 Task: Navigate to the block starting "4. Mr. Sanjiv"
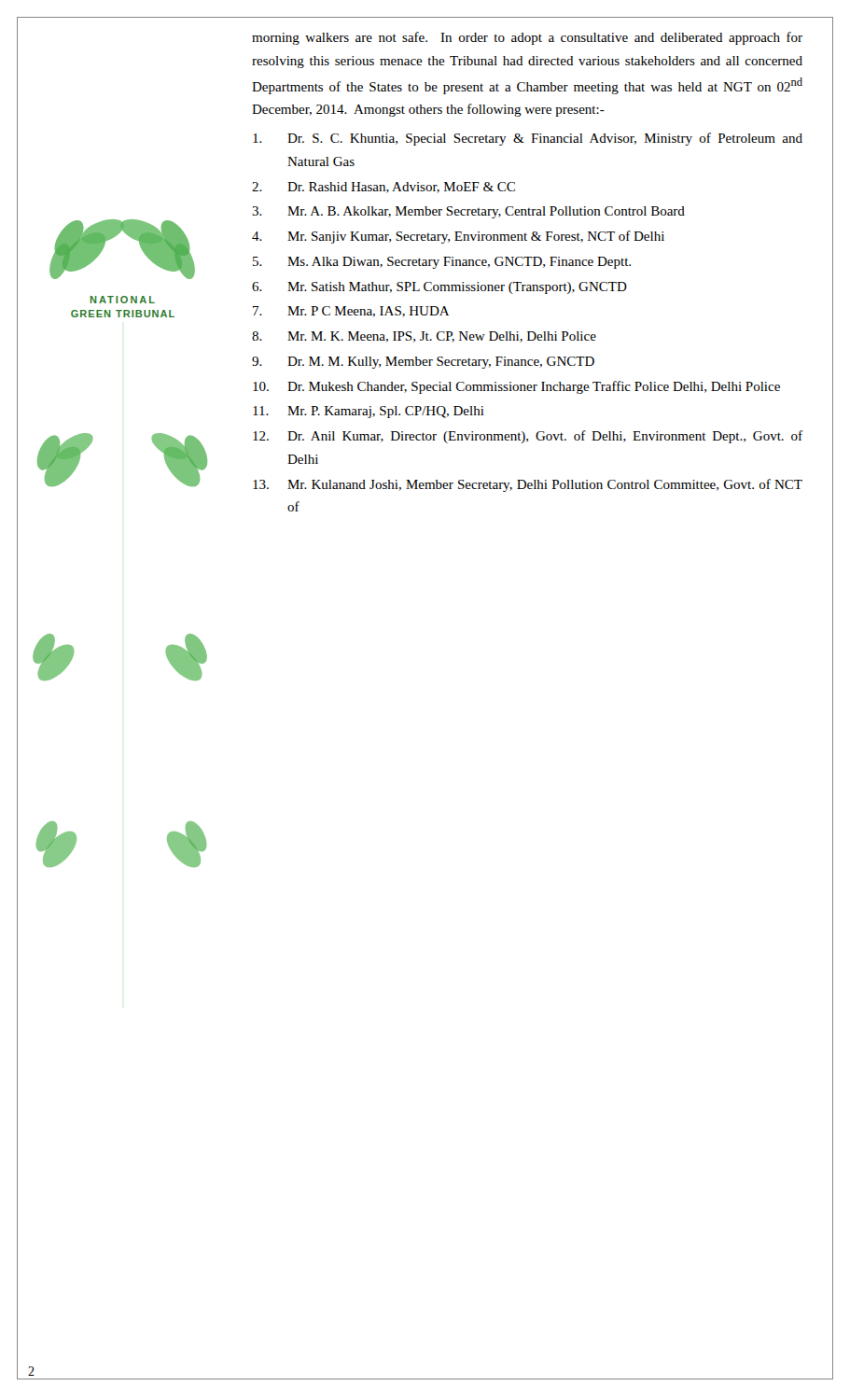tap(527, 237)
